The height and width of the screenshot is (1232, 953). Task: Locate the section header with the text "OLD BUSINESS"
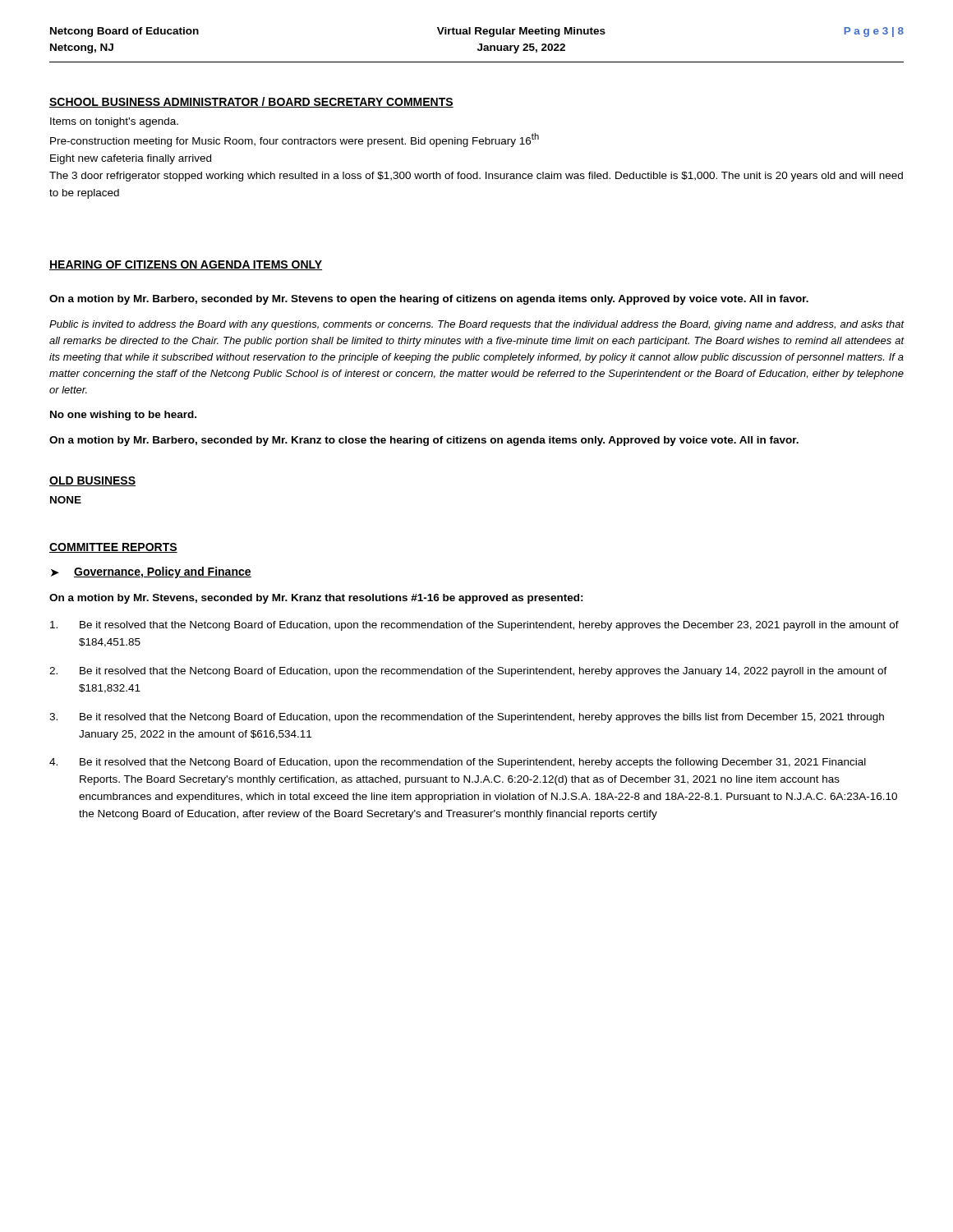click(92, 481)
